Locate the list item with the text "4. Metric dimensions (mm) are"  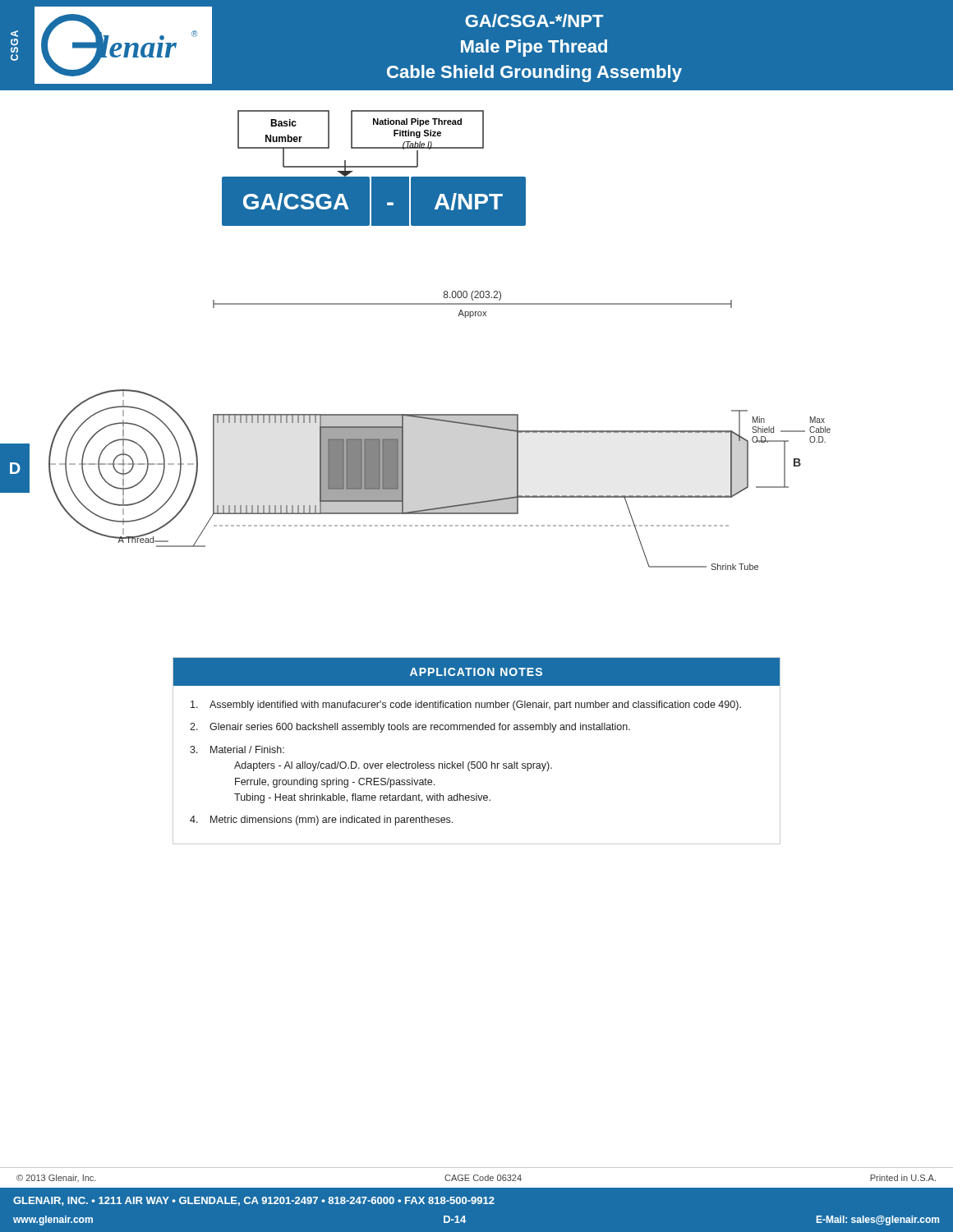(x=322, y=820)
